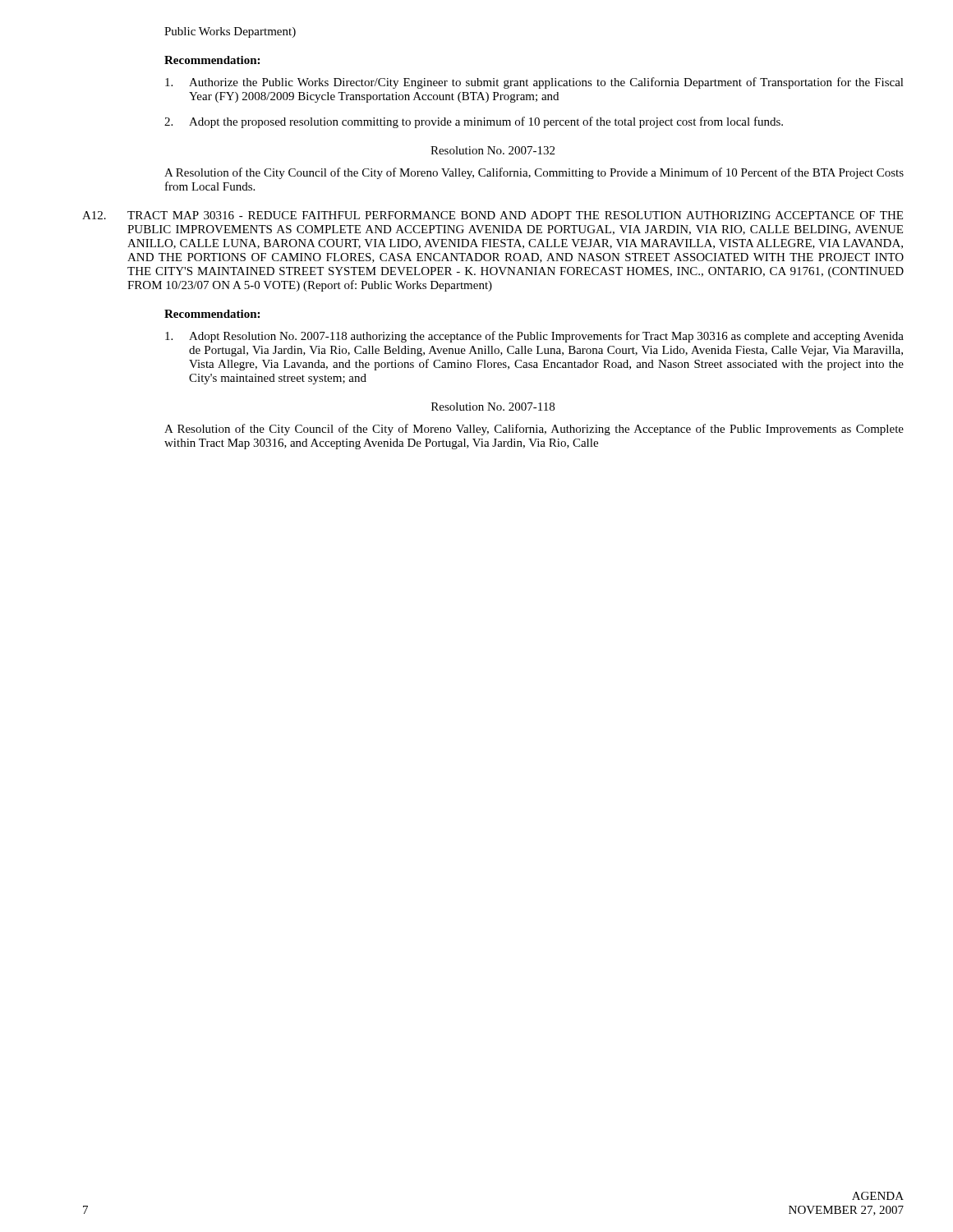This screenshot has height=1232, width=953.
Task: Find the block on this page that starts "Authorize the Public"
Action: coord(534,90)
